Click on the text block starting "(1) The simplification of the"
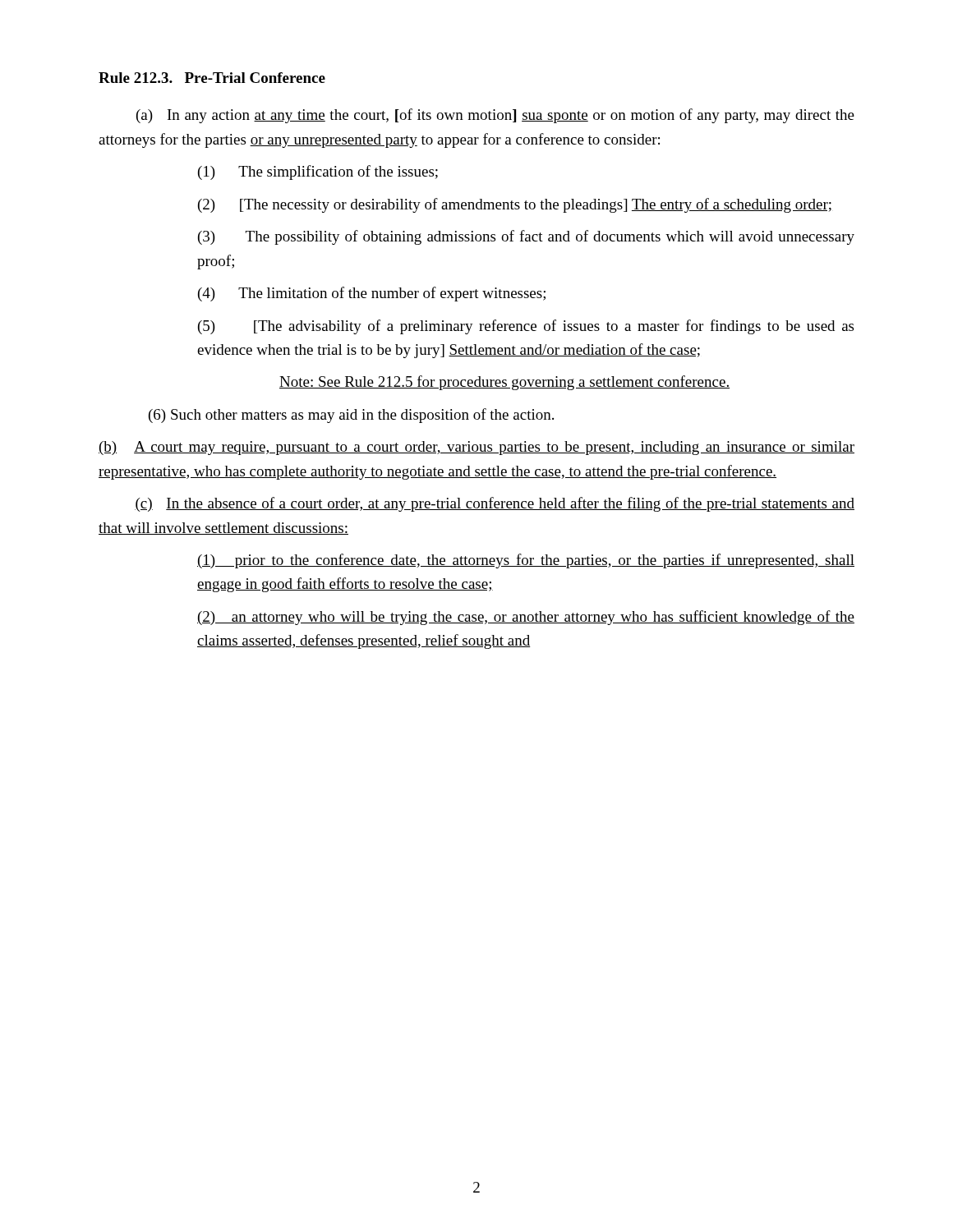953x1232 pixels. (318, 171)
